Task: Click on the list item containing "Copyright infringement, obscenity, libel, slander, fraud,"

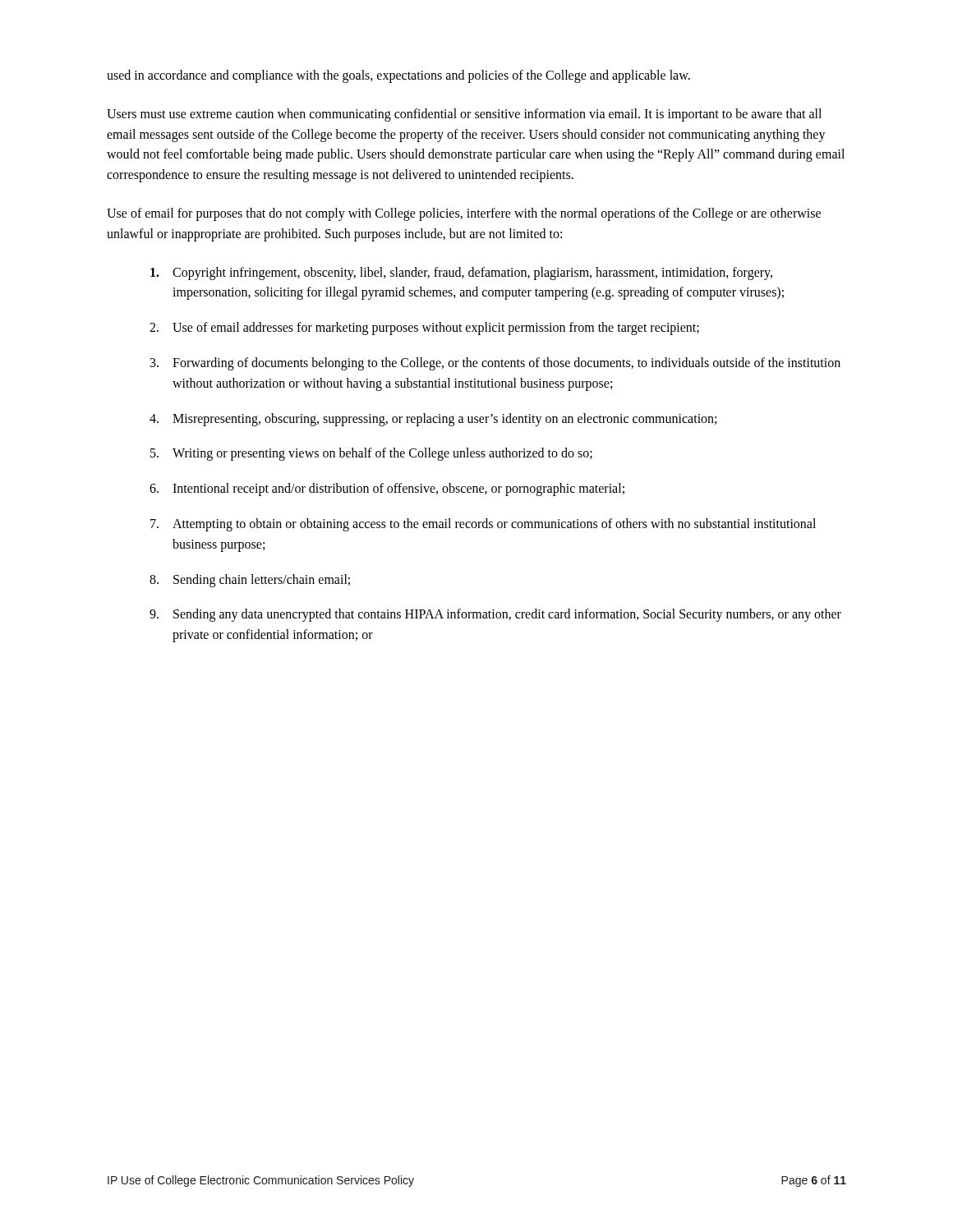Action: click(x=476, y=283)
